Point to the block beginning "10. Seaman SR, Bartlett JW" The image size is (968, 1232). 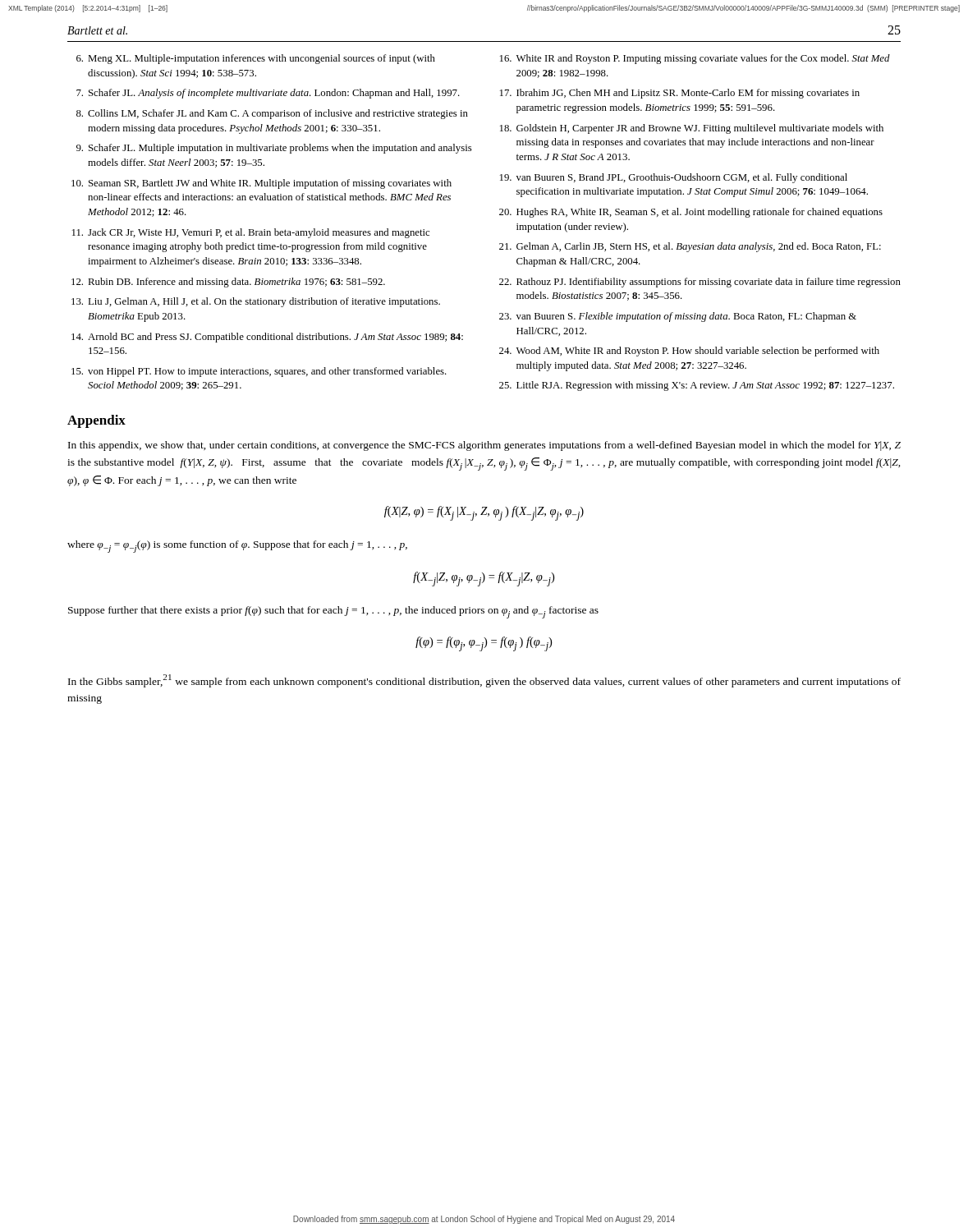[270, 198]
